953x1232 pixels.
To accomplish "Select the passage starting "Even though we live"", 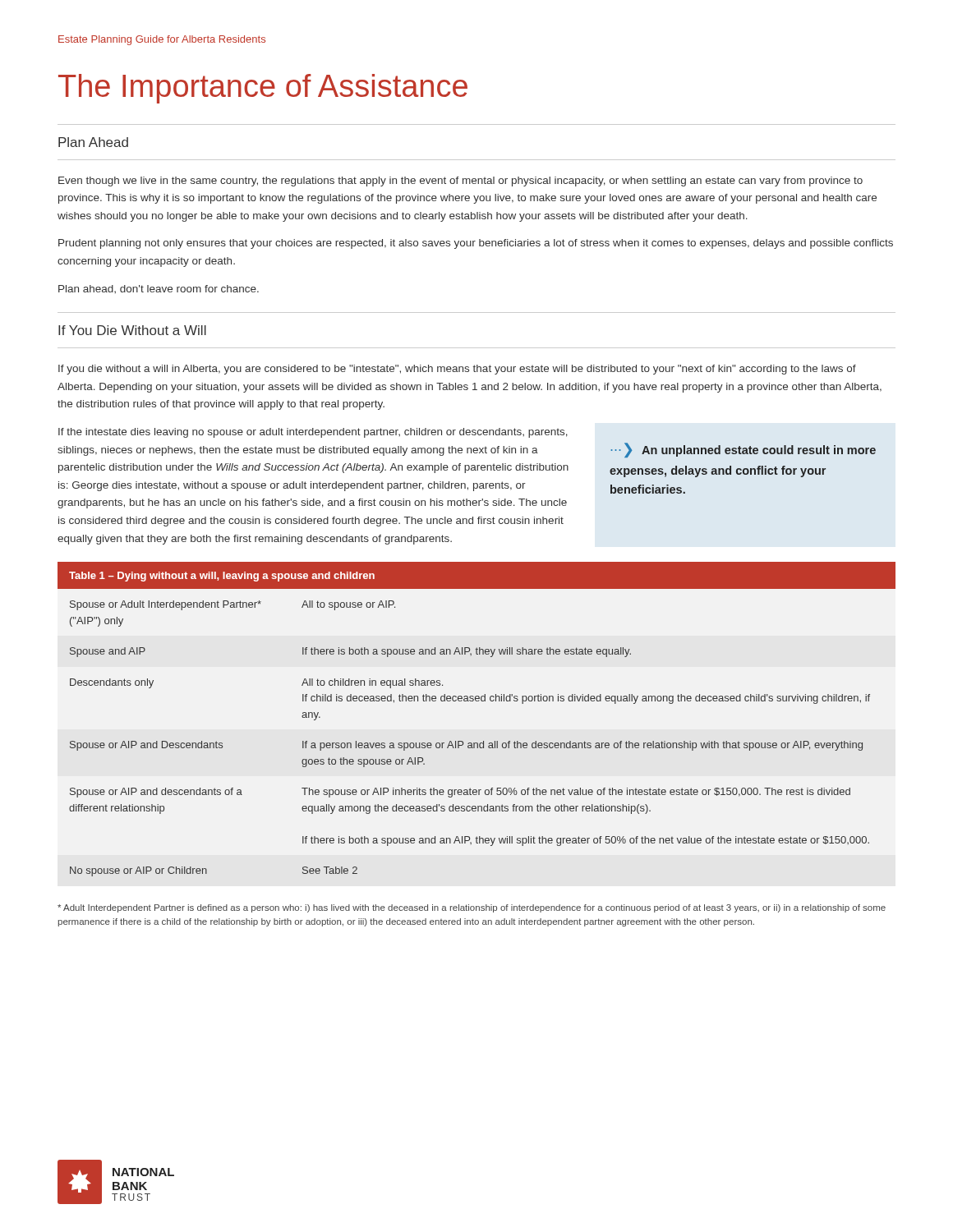I will [476, 198].
